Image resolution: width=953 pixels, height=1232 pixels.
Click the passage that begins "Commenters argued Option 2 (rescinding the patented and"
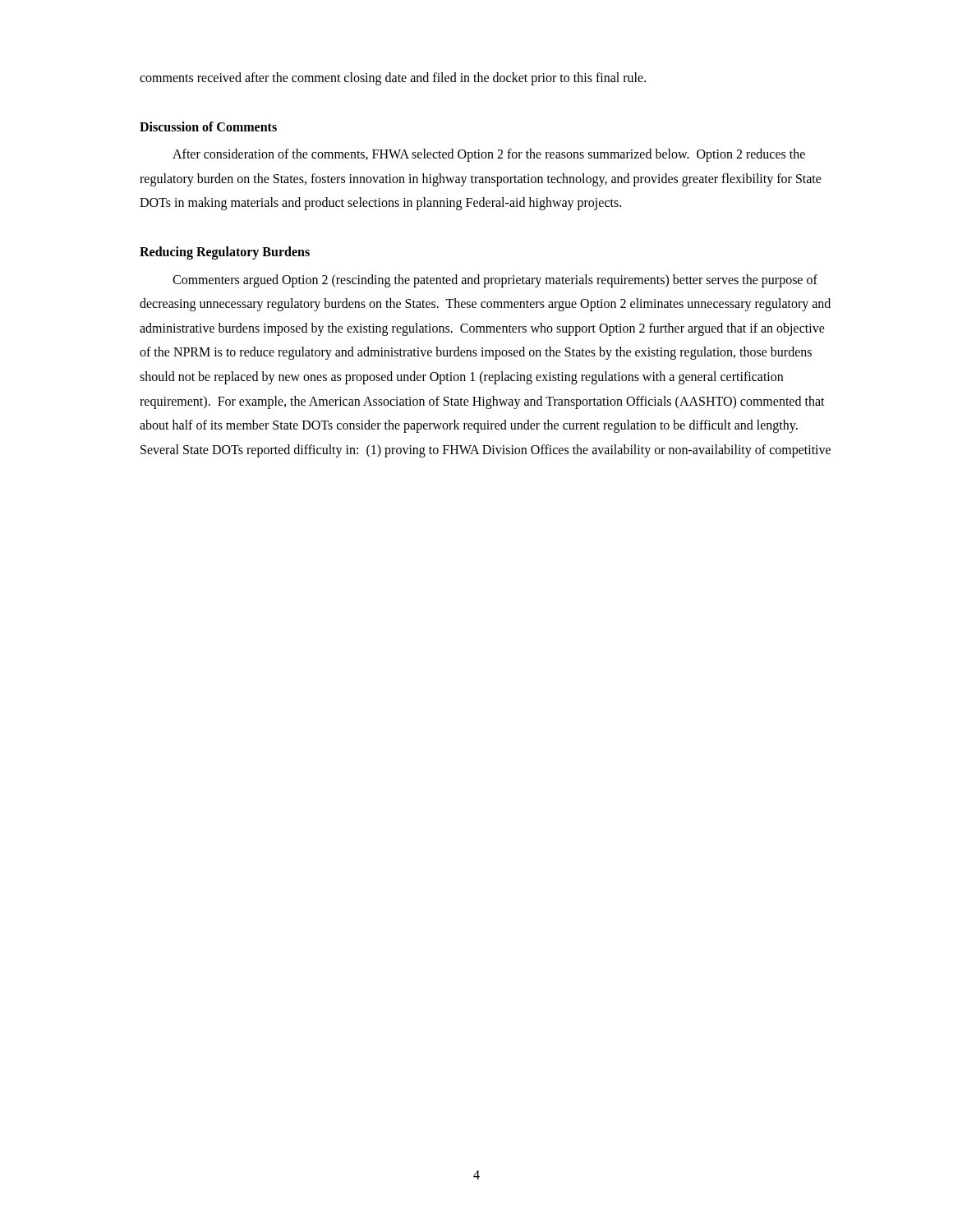click(x=485, y=364)
